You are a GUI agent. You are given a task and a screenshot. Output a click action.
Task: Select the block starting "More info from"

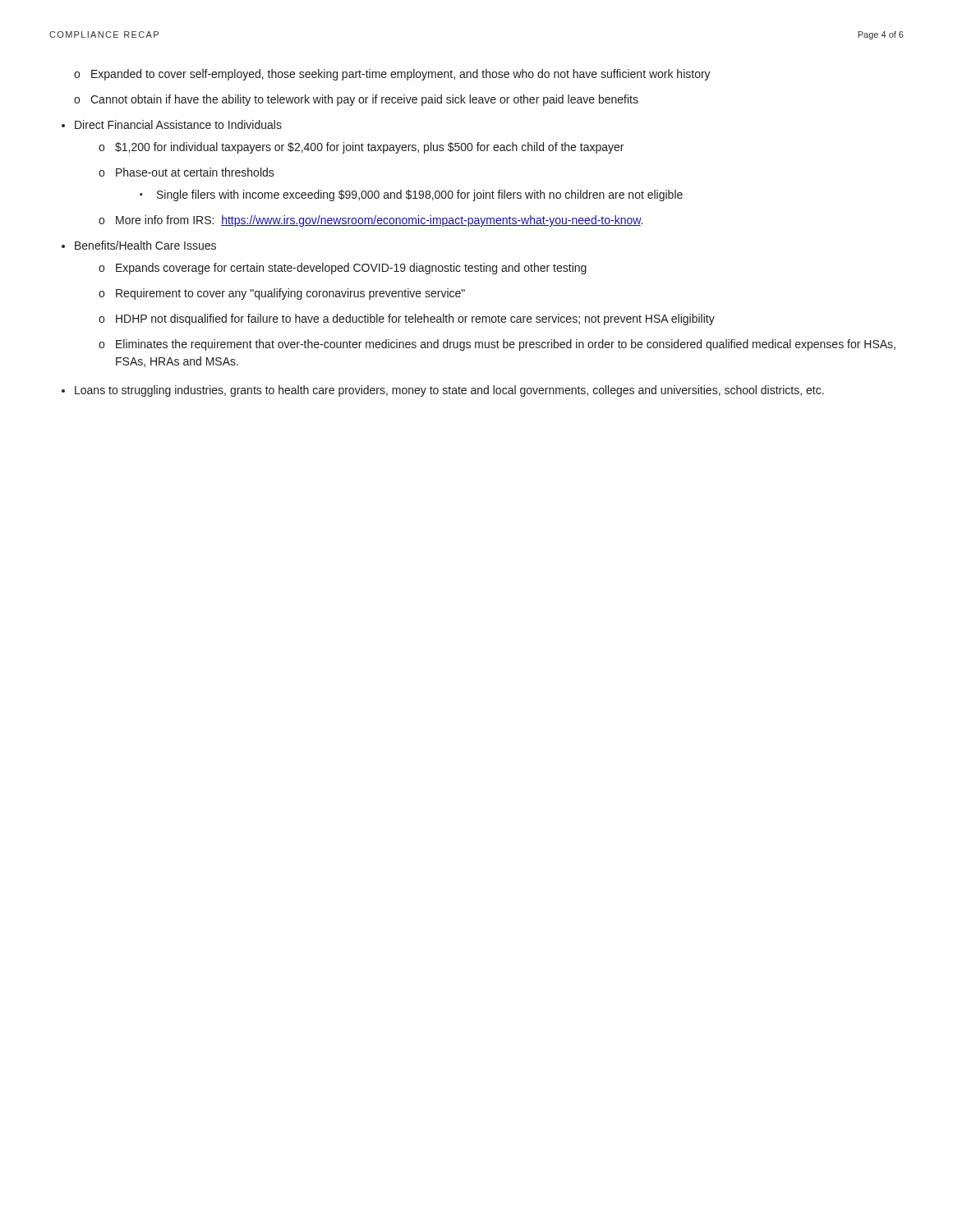coord(379,220)
